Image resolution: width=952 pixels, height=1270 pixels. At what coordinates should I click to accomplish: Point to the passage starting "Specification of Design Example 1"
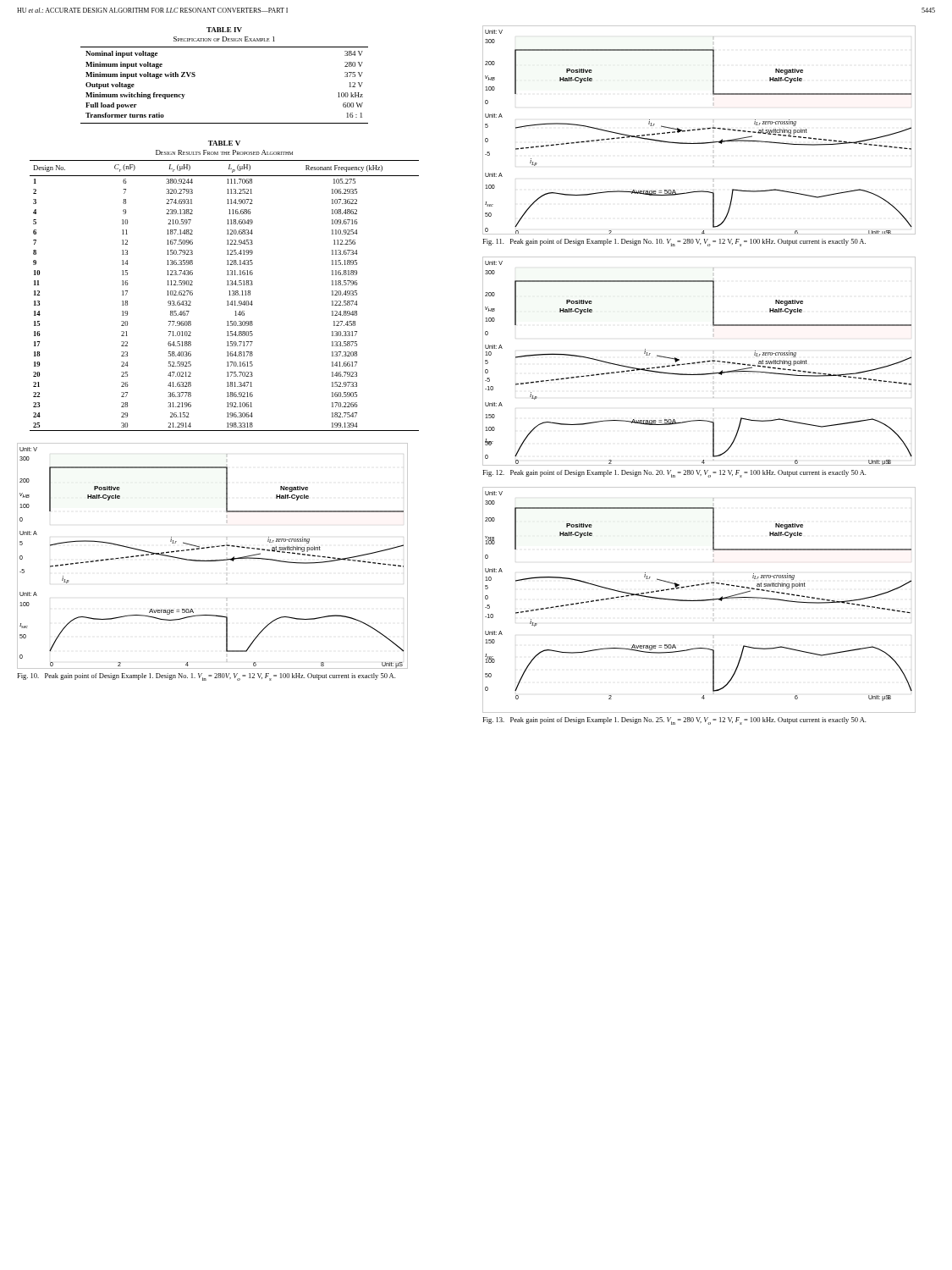(x=224, y=39)
